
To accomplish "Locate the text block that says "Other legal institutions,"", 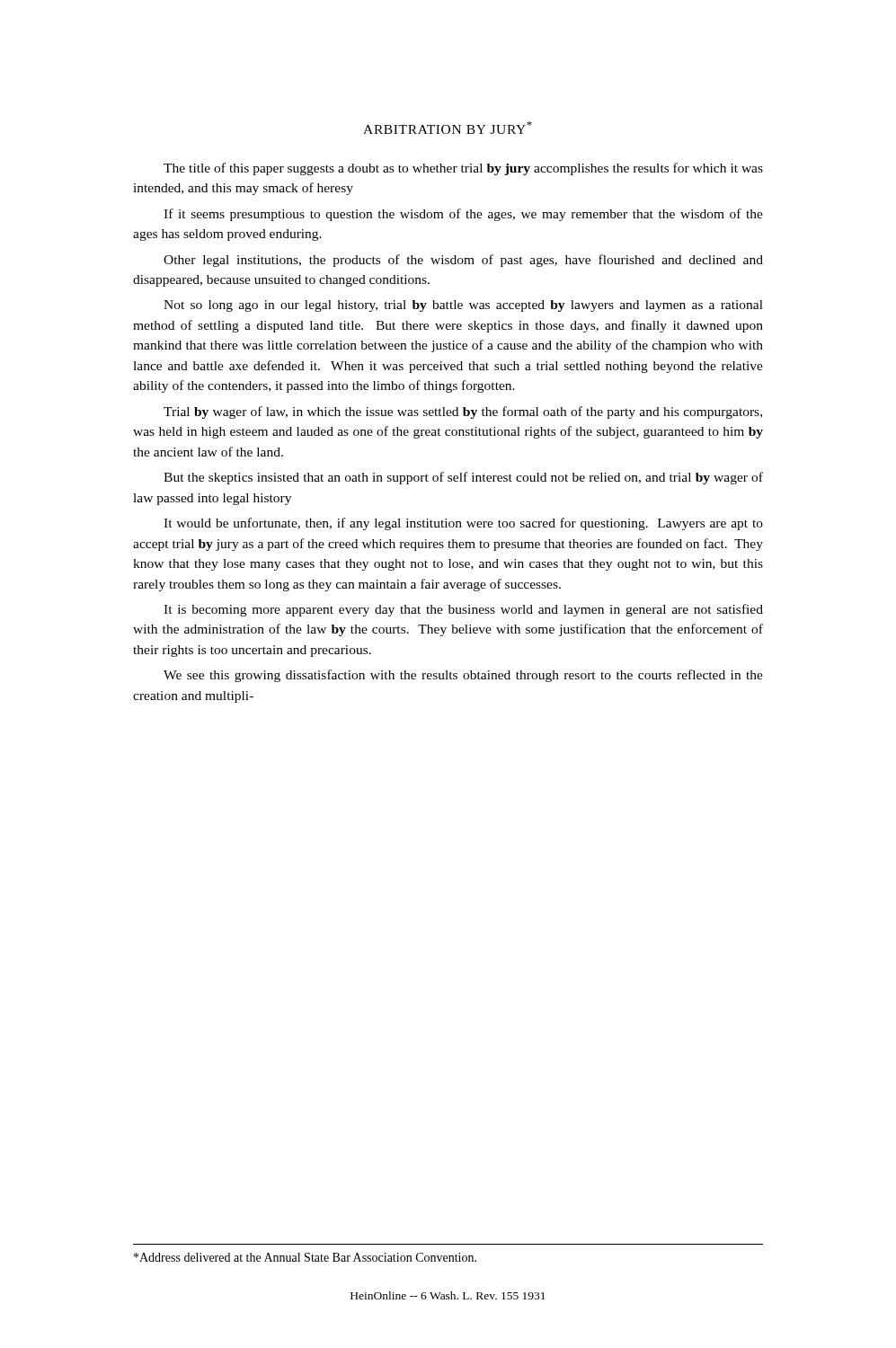I will click(448, 269).
